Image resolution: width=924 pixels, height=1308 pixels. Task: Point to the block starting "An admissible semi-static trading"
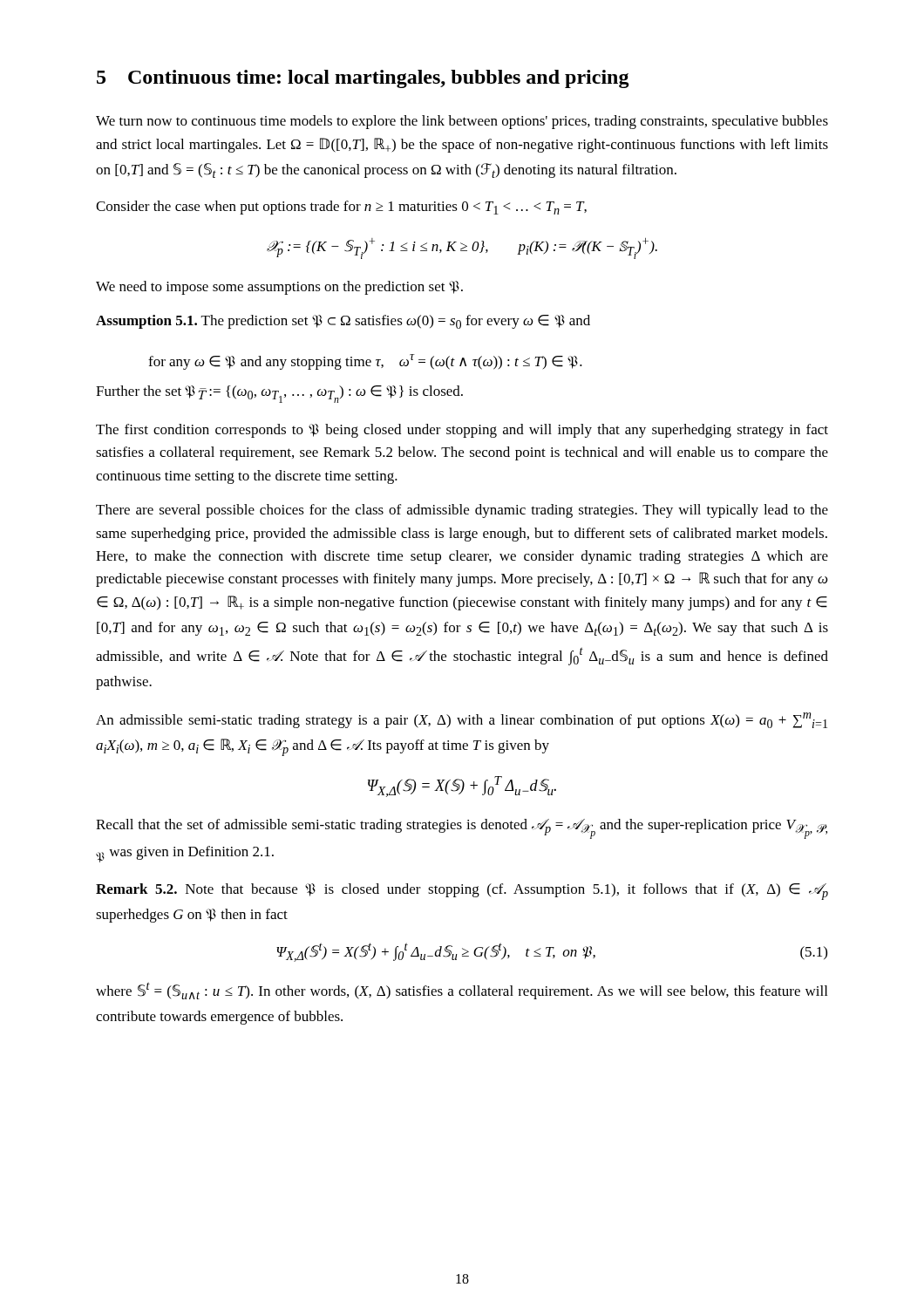click(x=462, y=732)
